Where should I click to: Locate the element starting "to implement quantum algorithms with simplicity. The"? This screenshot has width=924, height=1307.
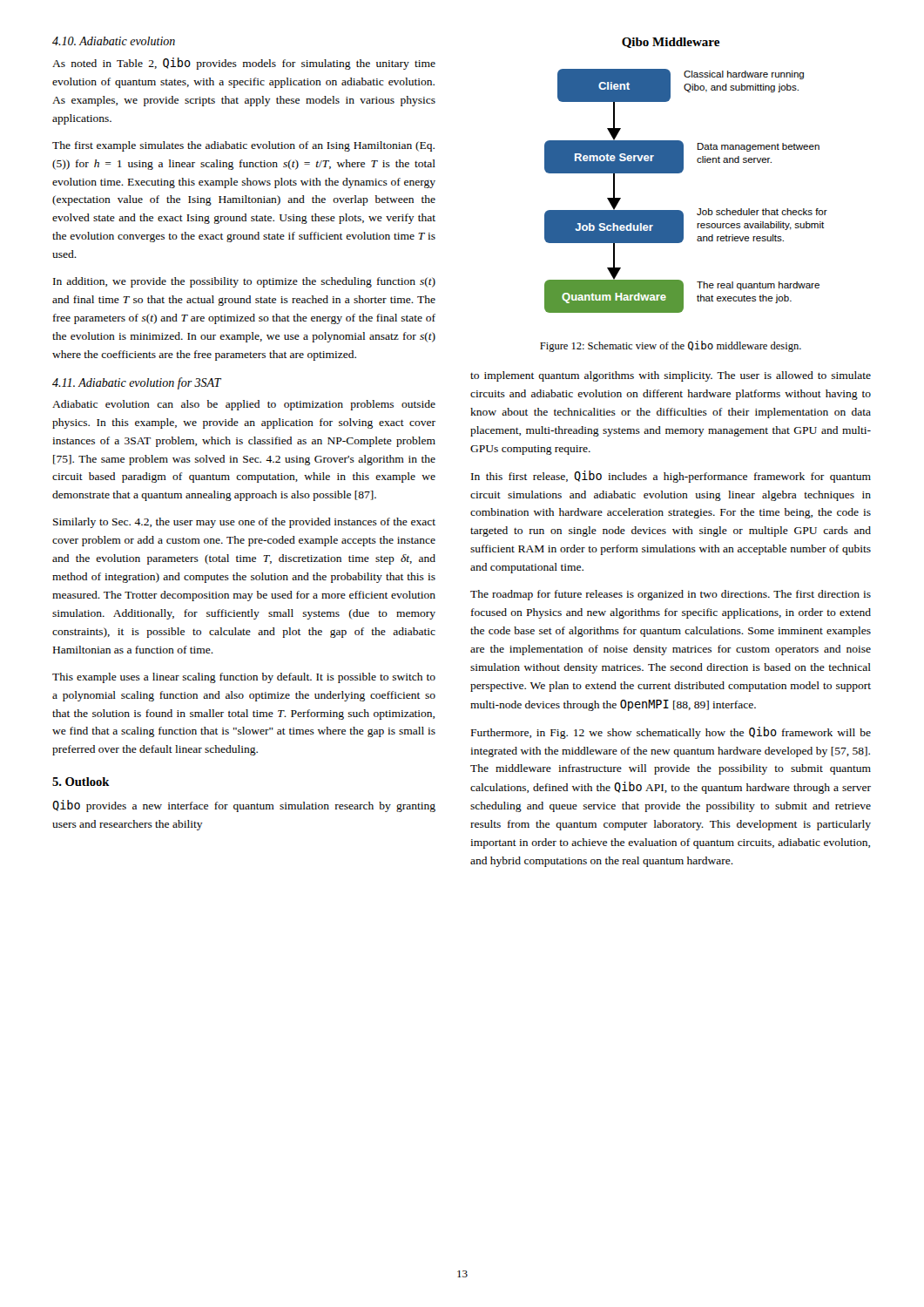671,412
